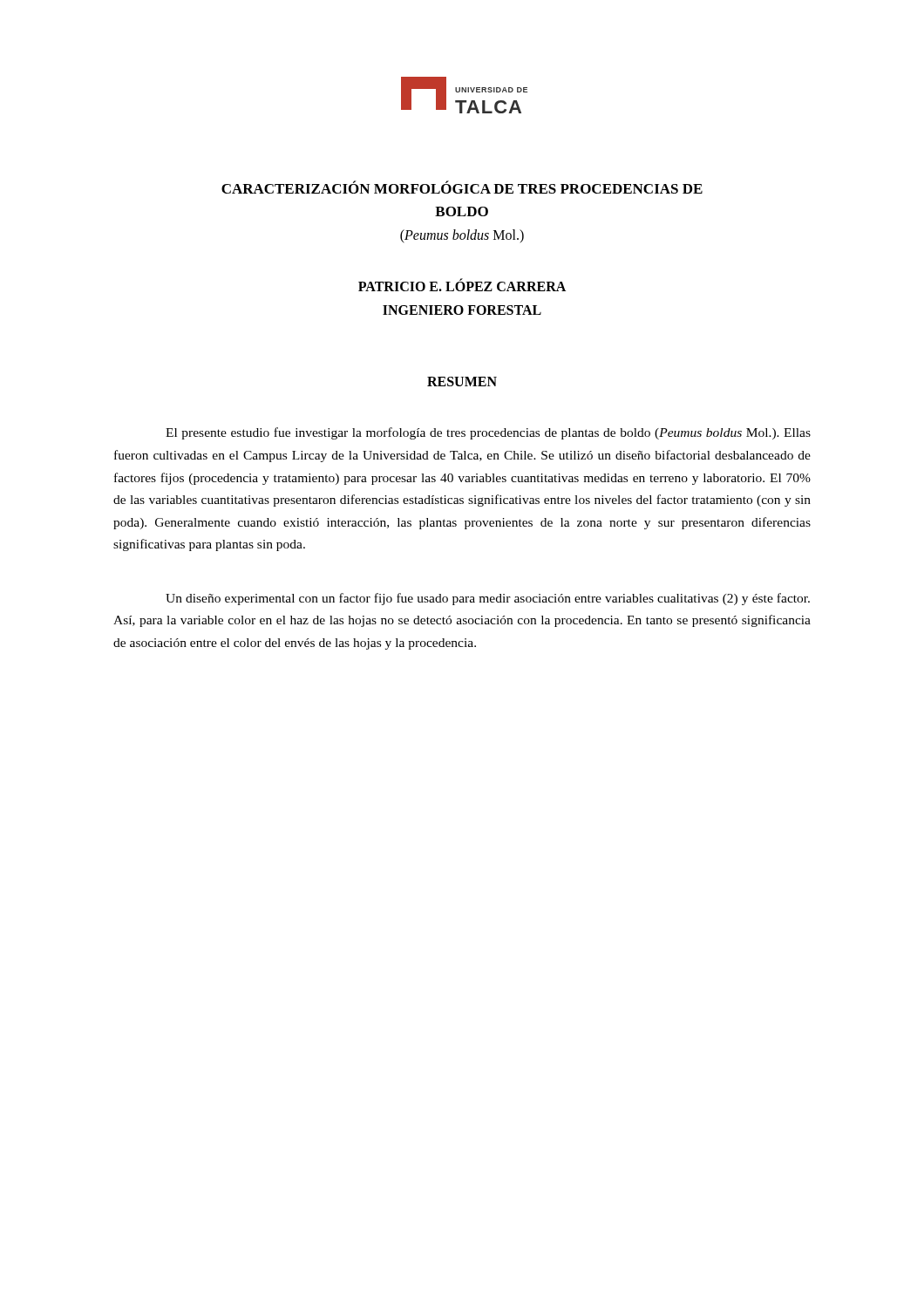924x1308 pixels.
Task: Find the element starting "CARACTERIZACIÓN MORFOLÓGICA DE TRES PROCEDENCIAS DEBOLDO"
Action: [462, 200]
